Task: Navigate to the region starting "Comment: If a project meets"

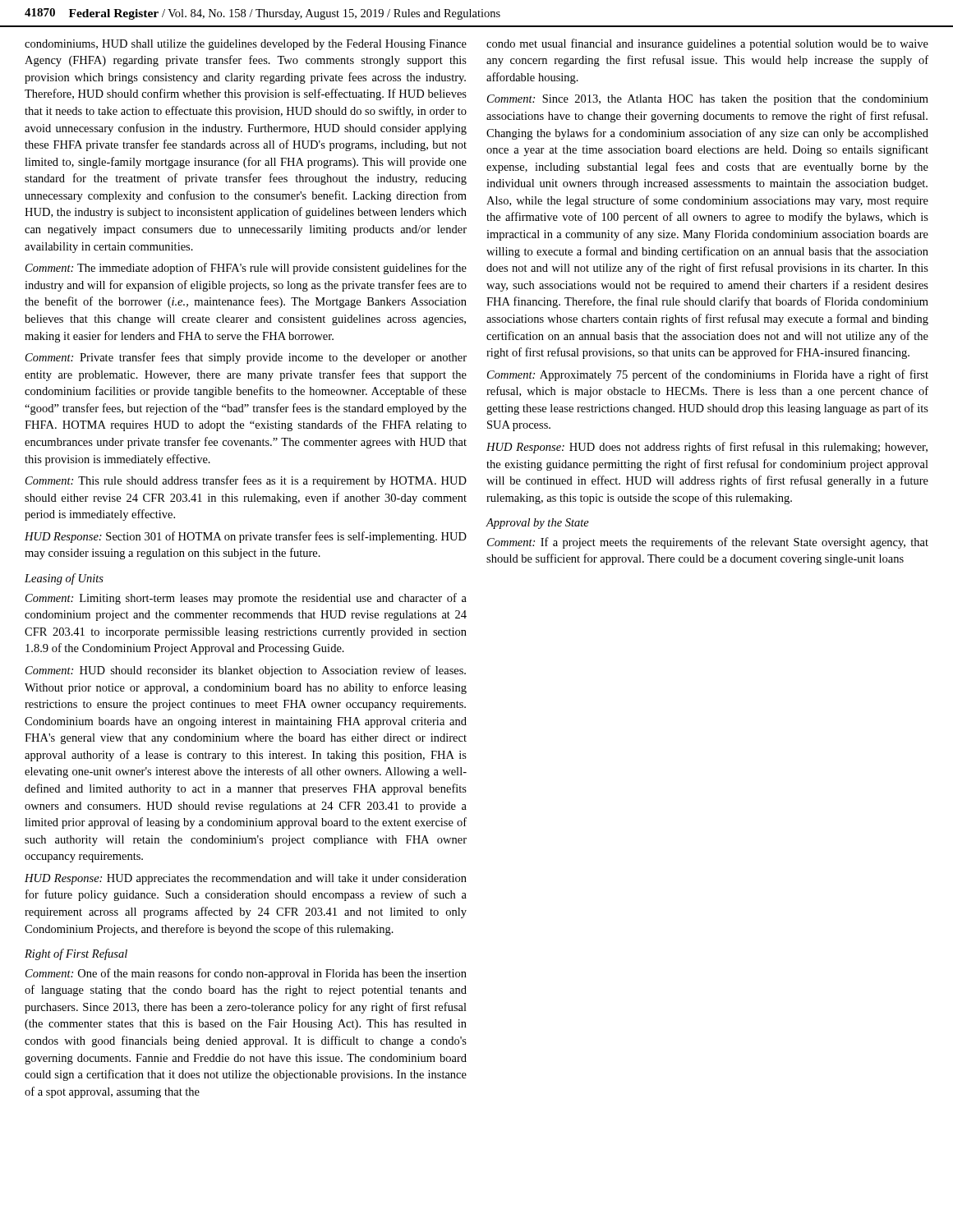Action: (707, 551)
